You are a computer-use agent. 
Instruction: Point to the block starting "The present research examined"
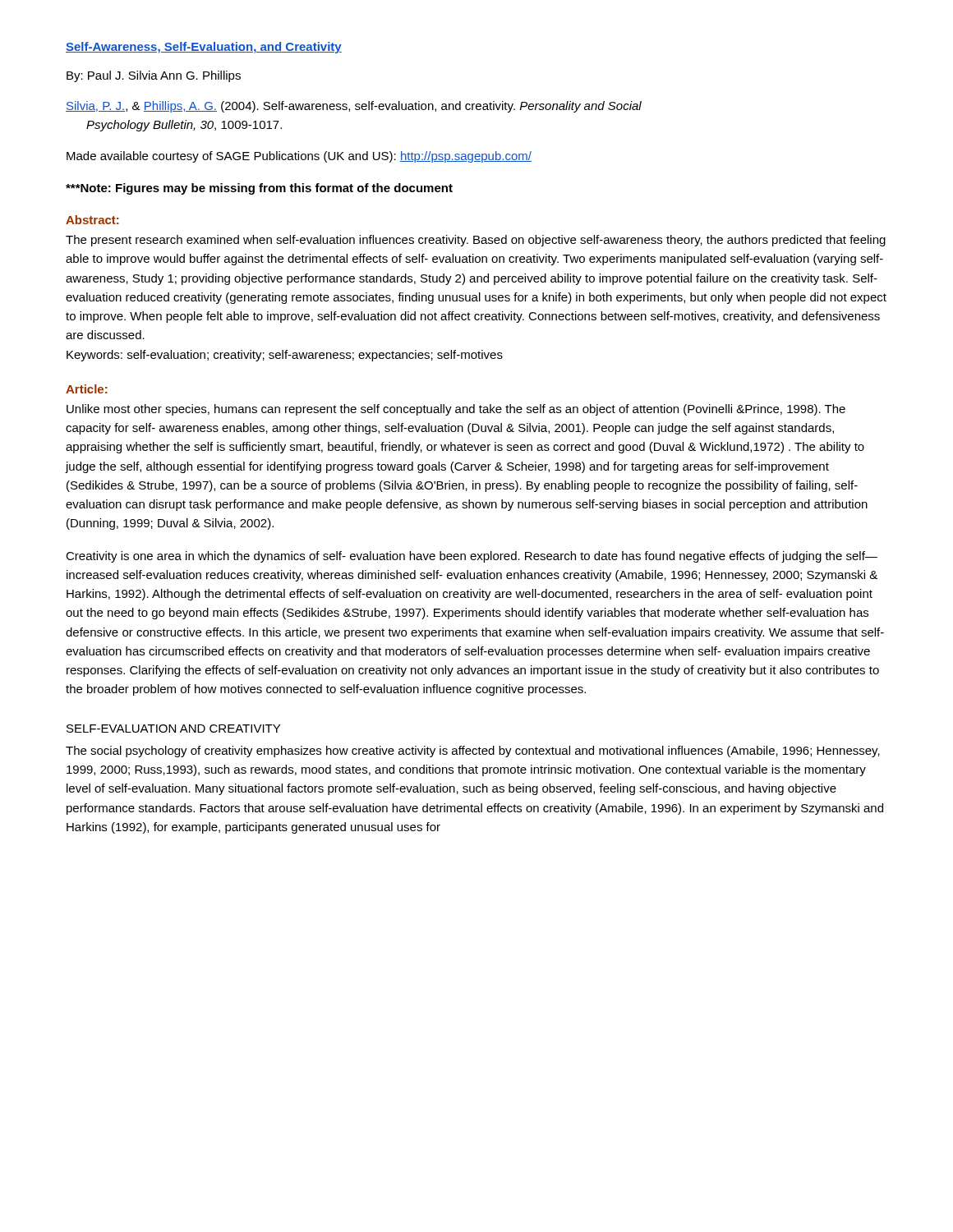(476, 297)
